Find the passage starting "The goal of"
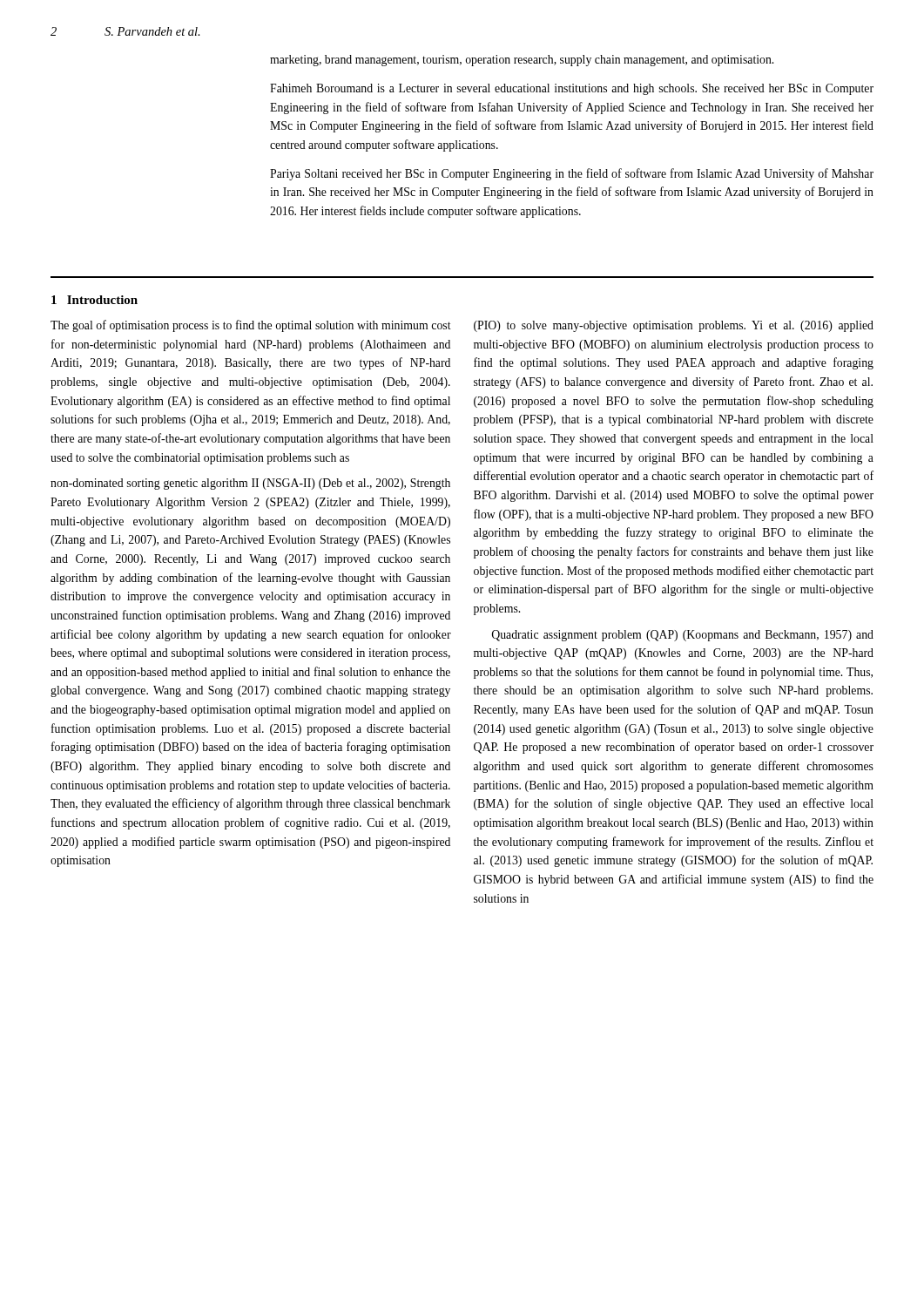 (x=251, y=593)
